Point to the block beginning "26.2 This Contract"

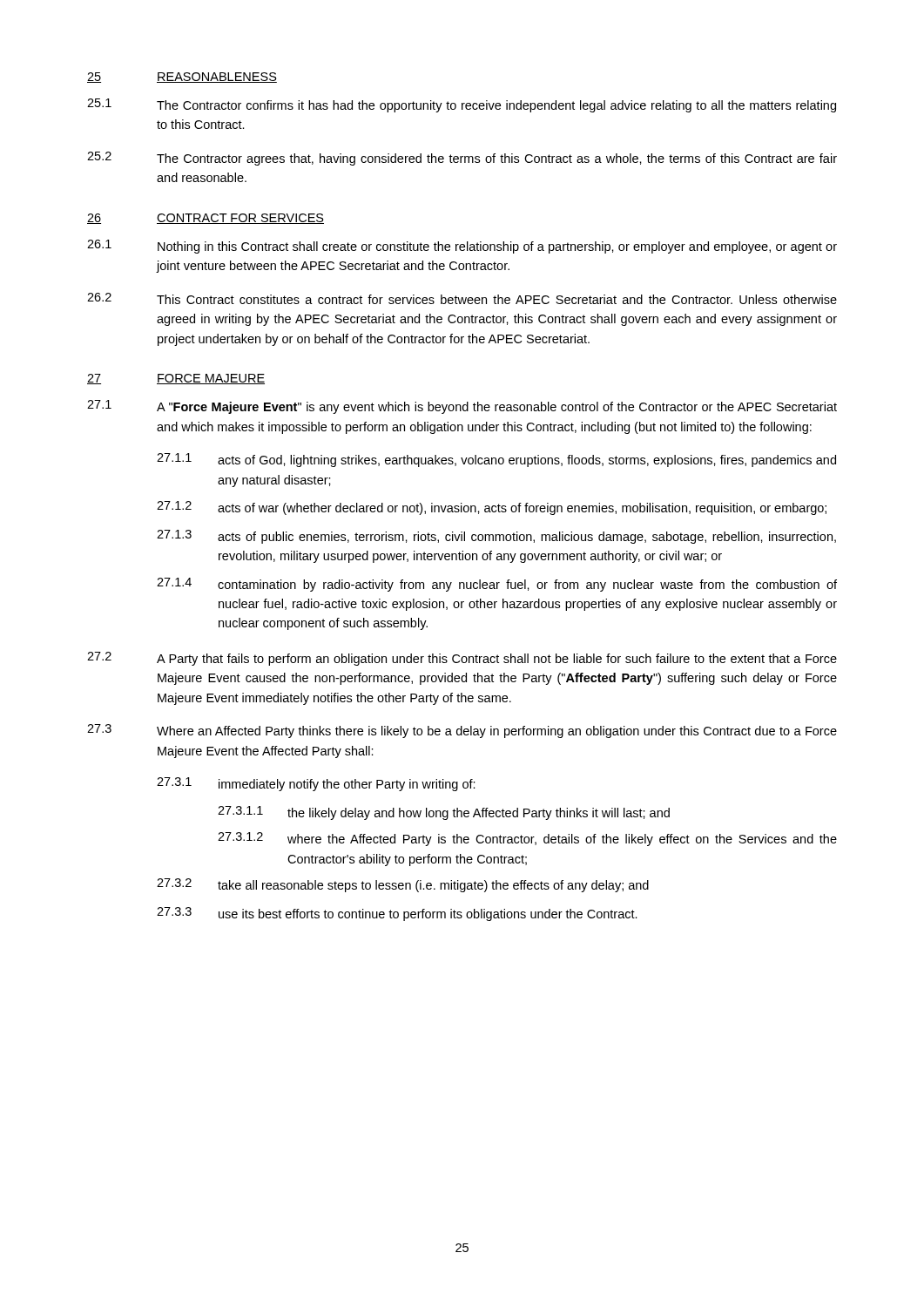(462, 319)
